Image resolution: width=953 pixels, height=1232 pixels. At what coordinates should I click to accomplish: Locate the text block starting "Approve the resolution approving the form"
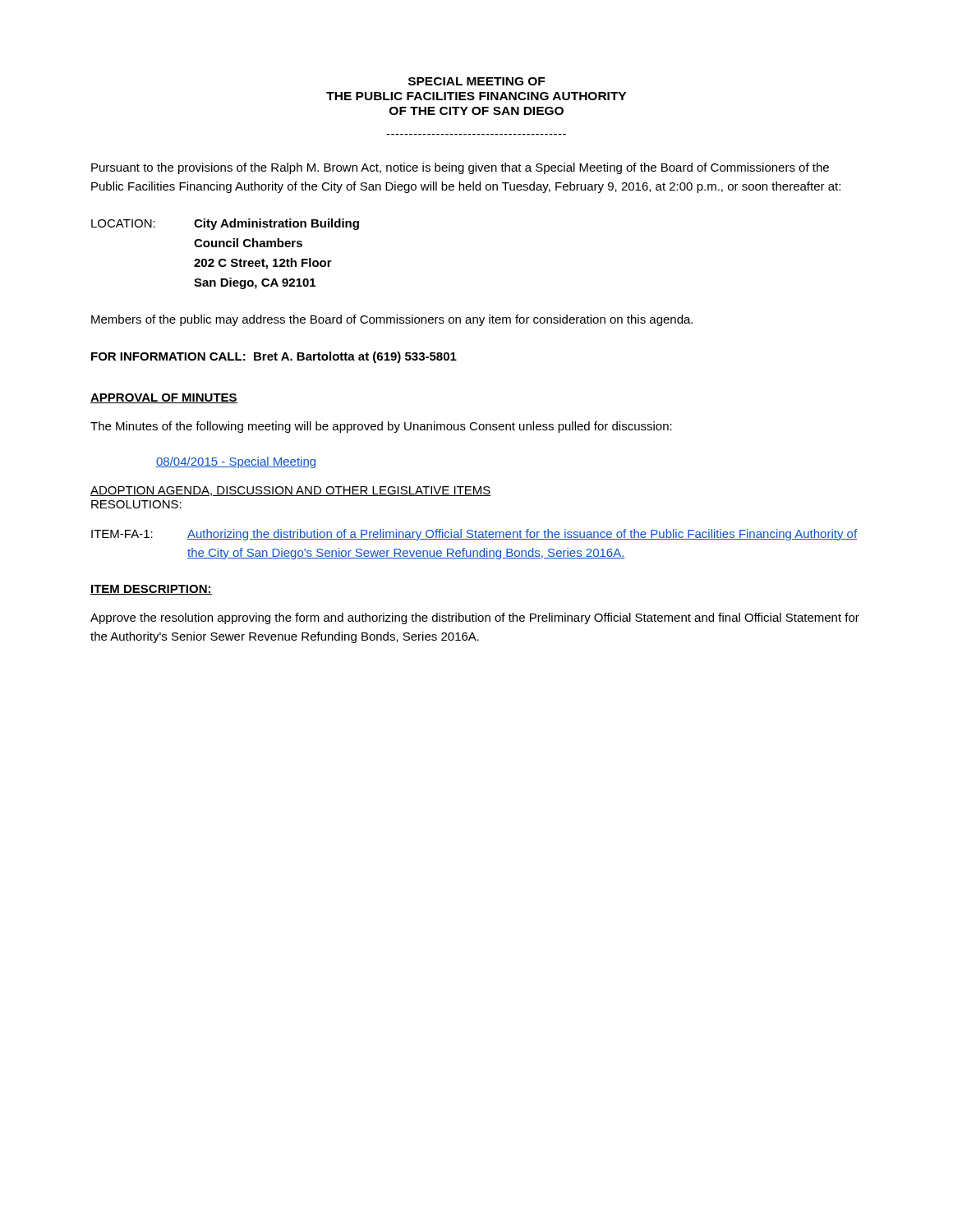(475, 626)
